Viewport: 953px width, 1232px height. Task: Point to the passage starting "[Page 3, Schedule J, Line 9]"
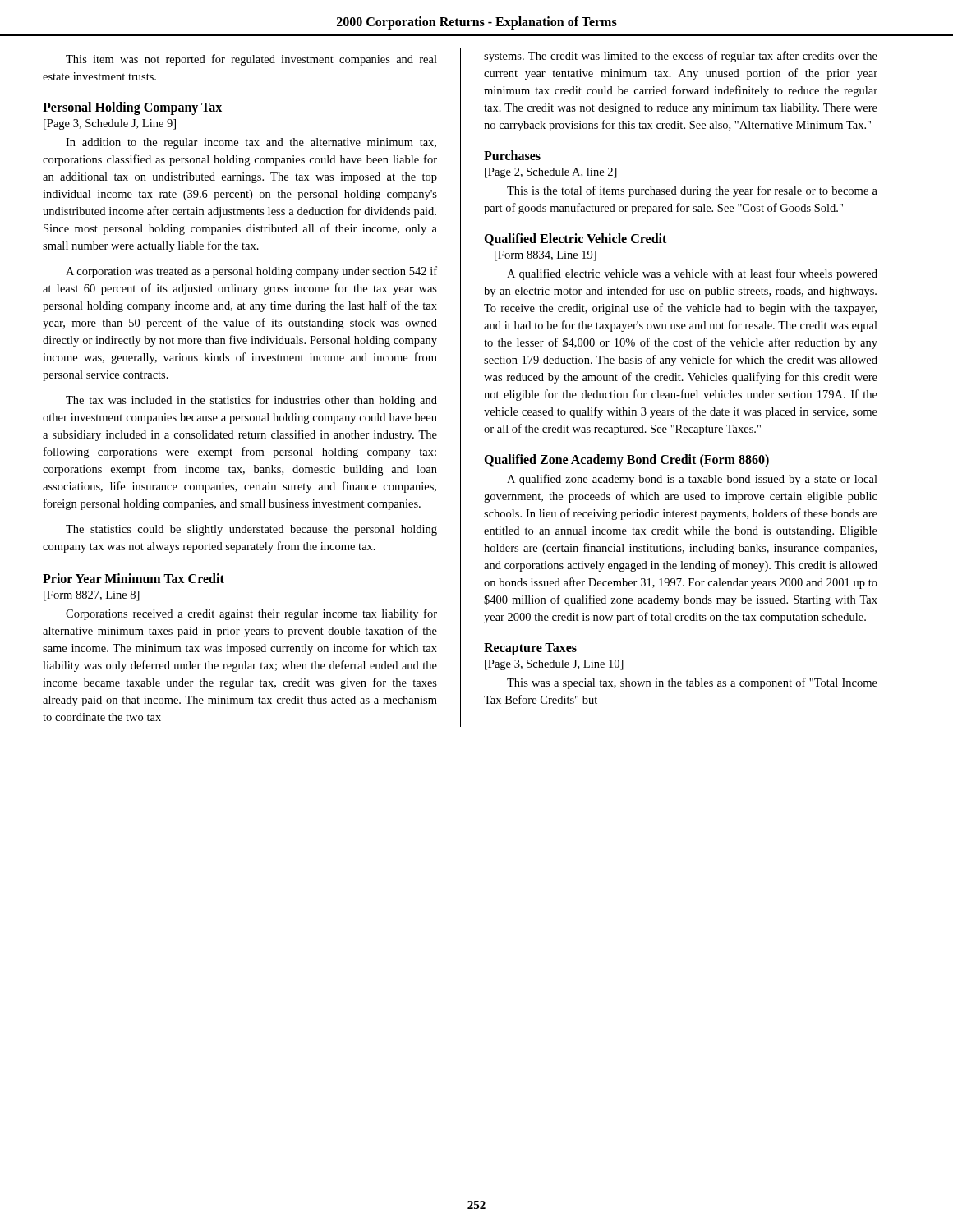pyautogui.click(x=110, y=123)
